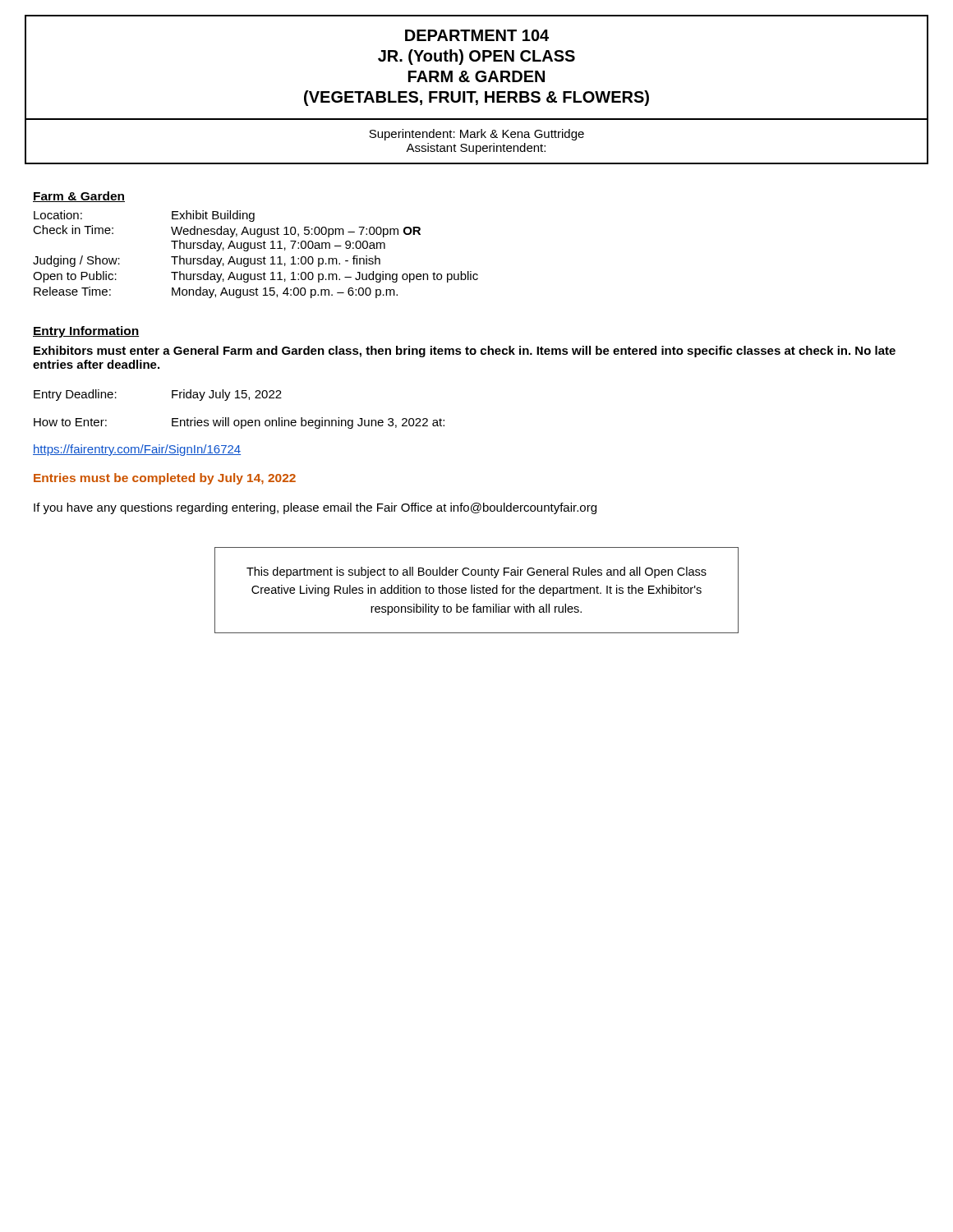Click on the text block that reads "Entries must be completed by July 14,"

tap(164, 478)
